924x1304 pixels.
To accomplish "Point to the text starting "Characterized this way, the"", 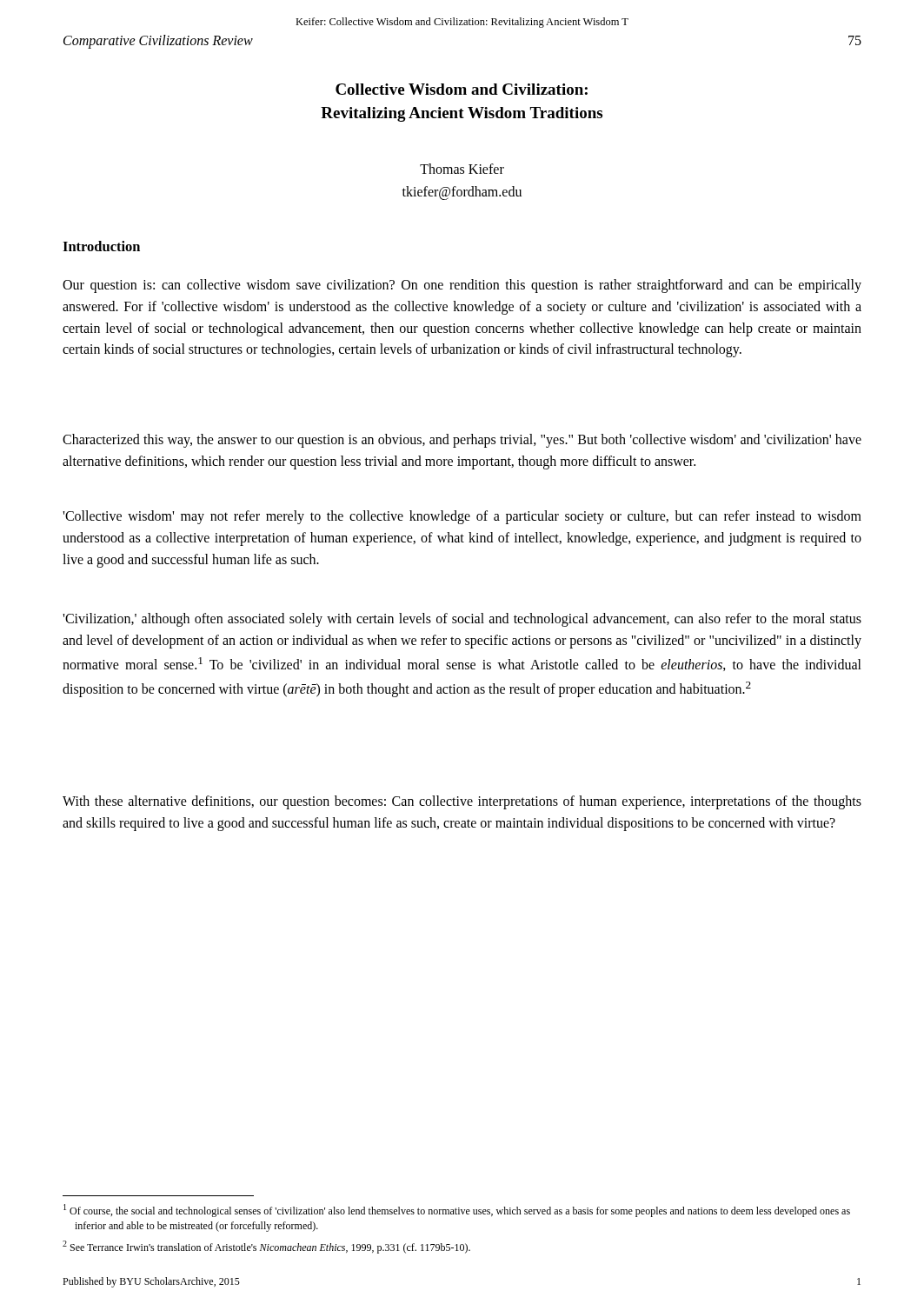I will tap(462, 450).
